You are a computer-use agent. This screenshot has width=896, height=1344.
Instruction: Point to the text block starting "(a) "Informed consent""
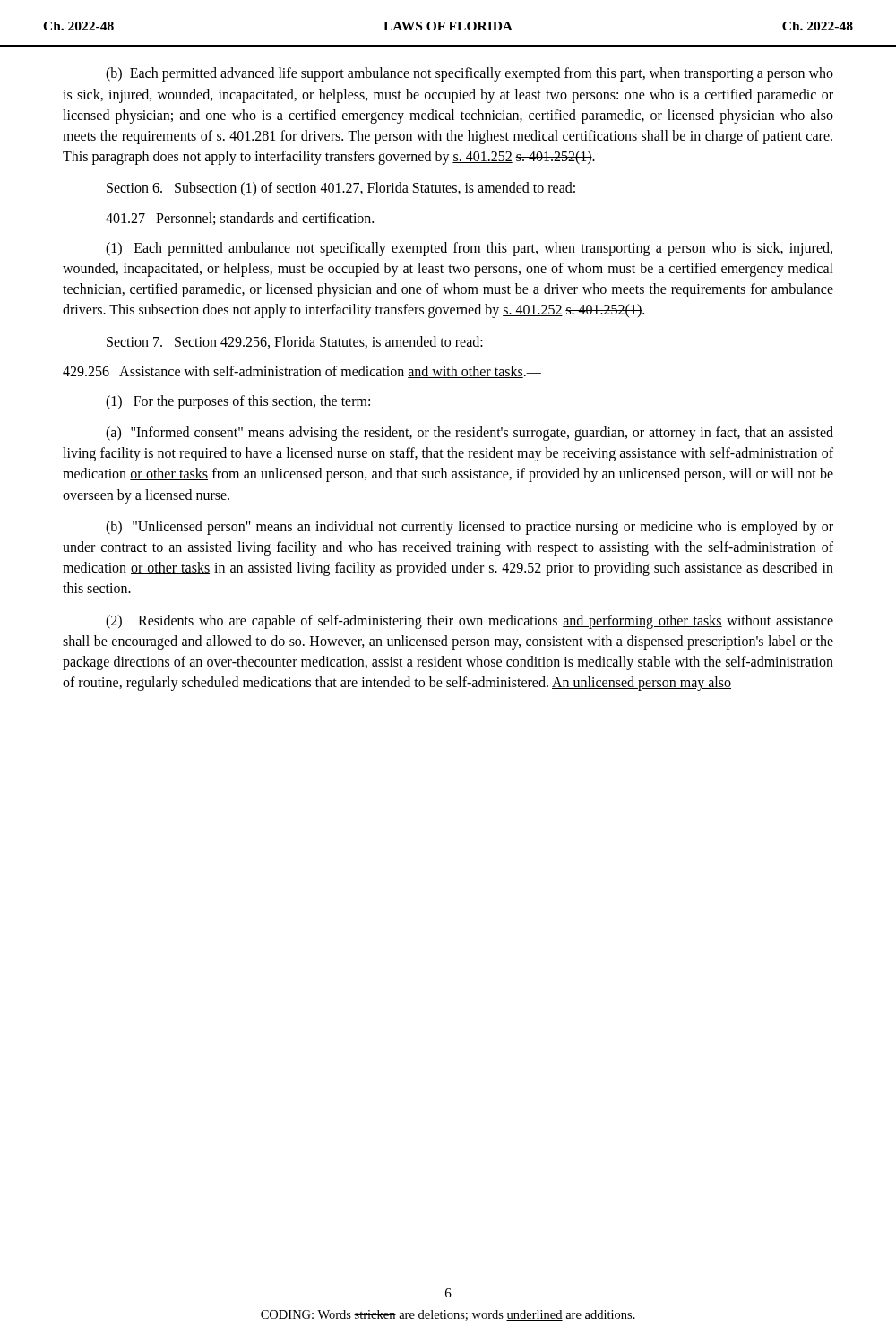tap(448, 464)
